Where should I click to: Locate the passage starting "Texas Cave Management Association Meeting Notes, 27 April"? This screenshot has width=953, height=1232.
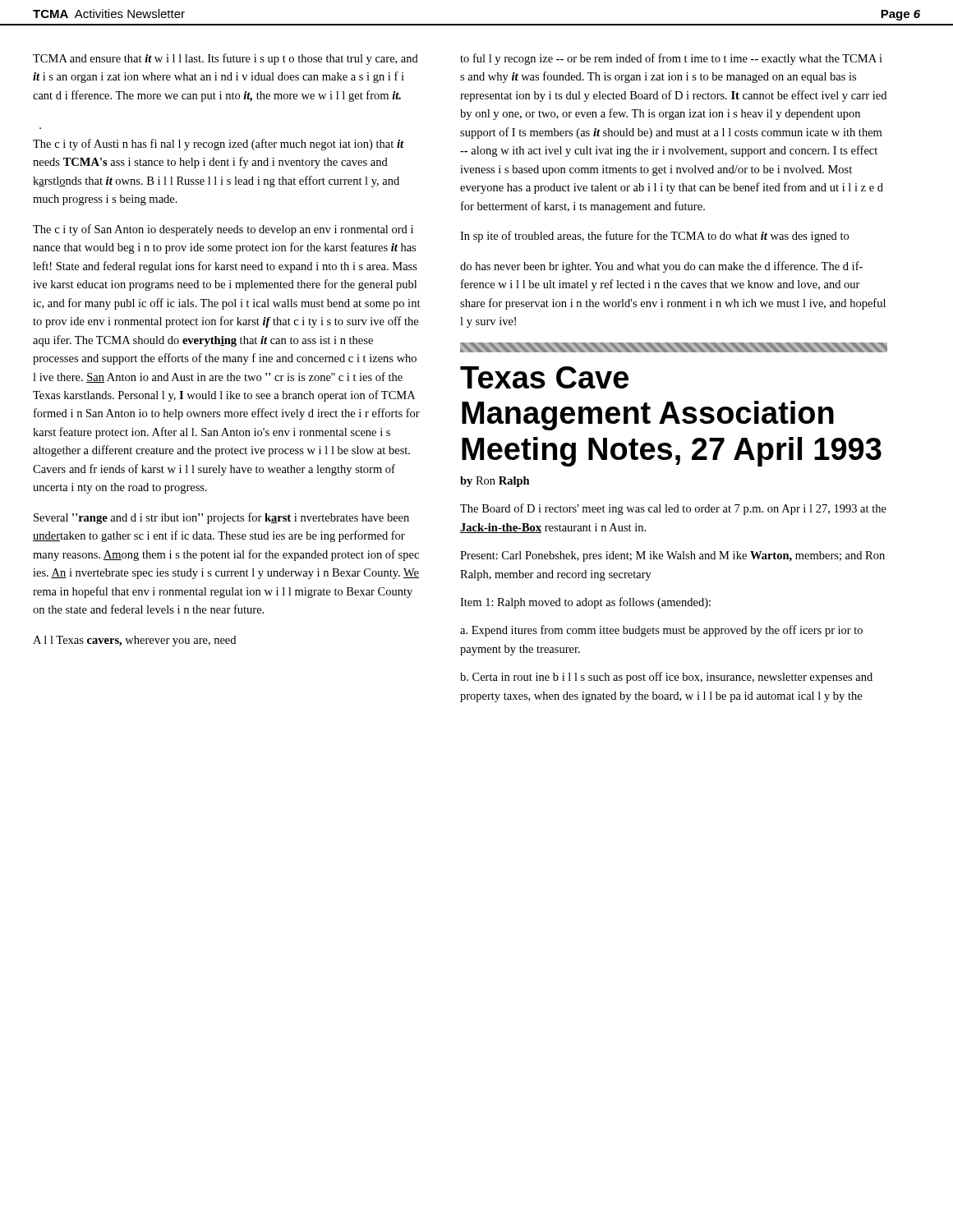coord(671,413)
